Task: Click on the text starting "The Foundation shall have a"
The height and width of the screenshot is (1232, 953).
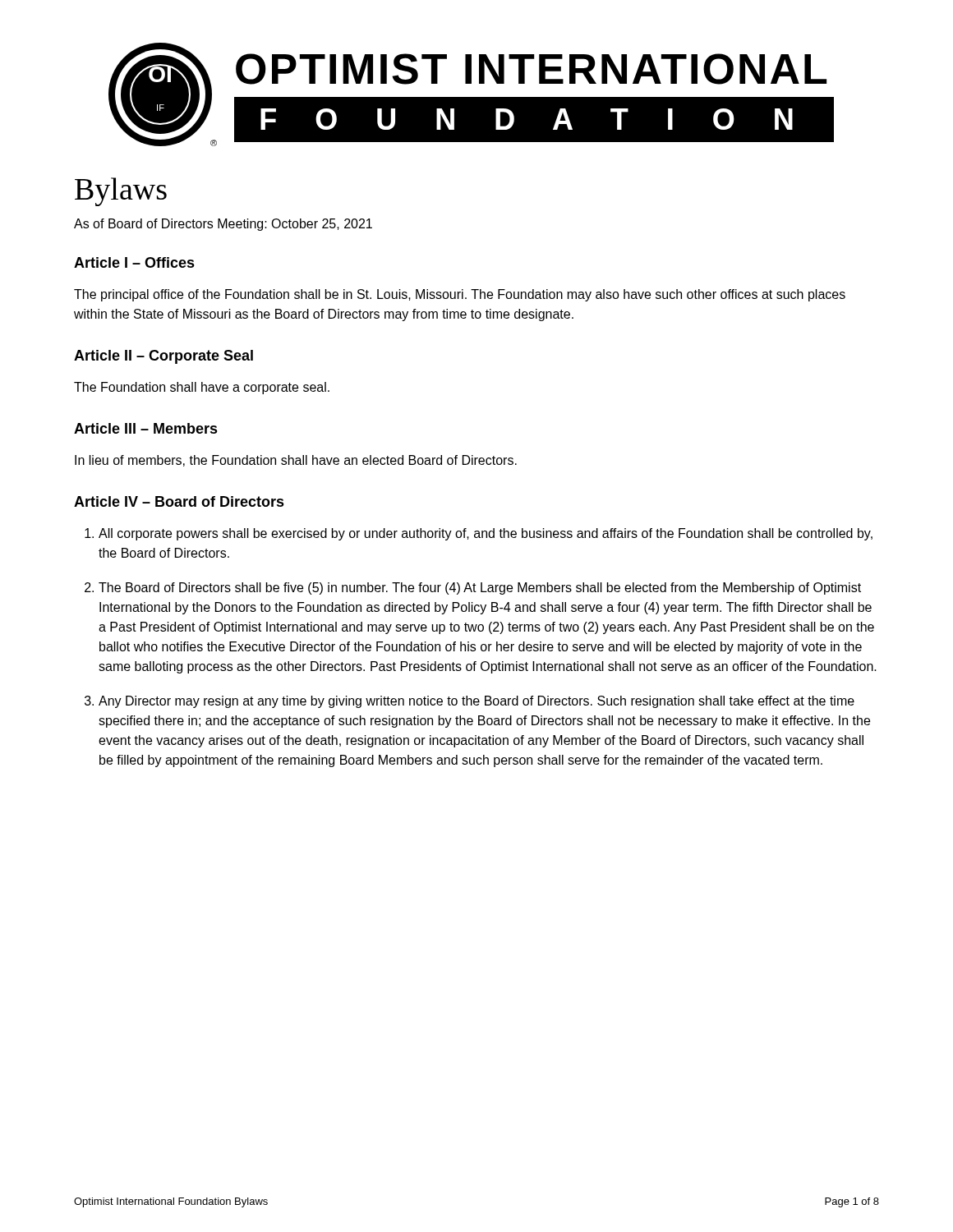Action: click(x=202, y=387)
